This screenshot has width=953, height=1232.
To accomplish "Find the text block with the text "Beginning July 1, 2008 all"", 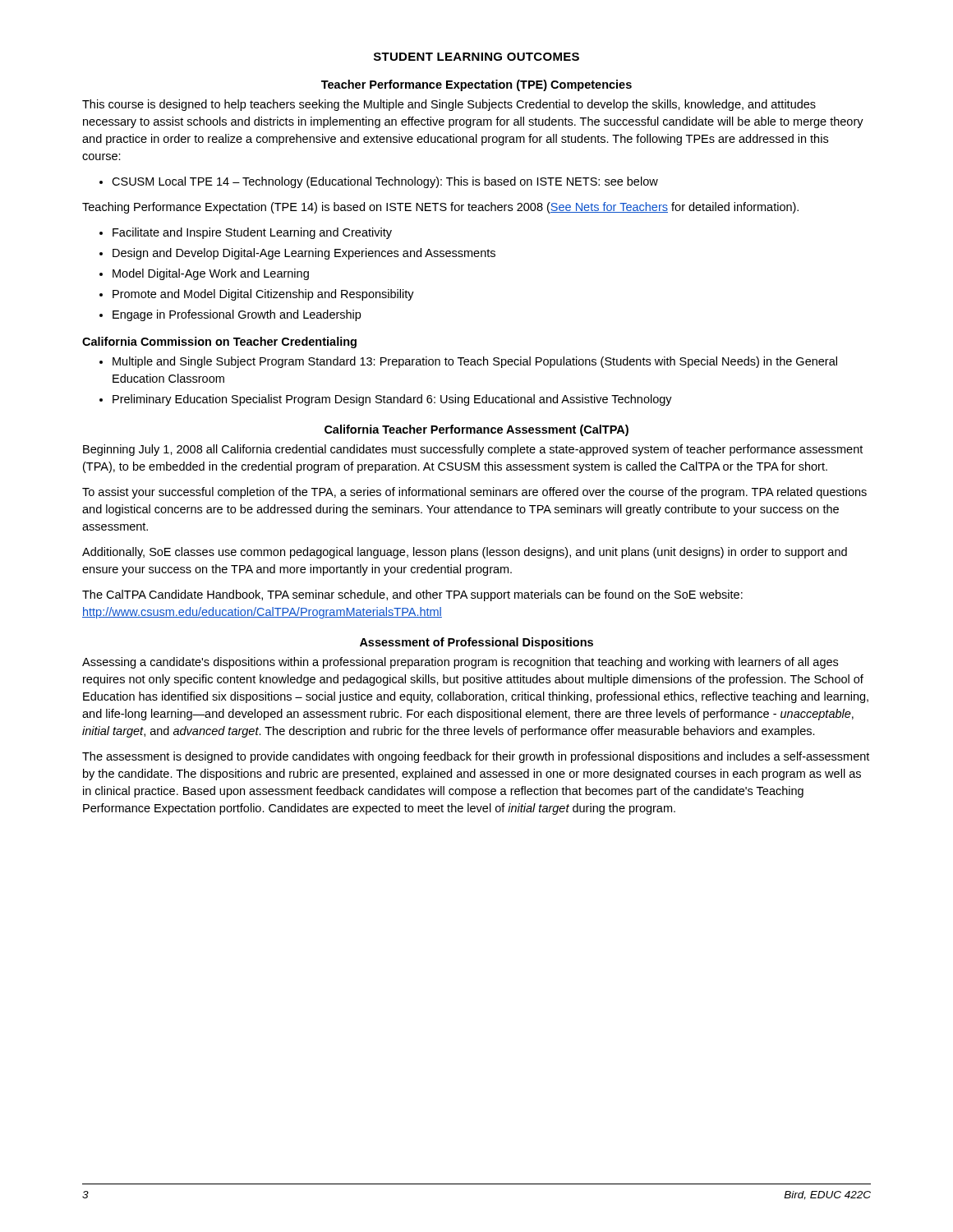I will point(472,458).
